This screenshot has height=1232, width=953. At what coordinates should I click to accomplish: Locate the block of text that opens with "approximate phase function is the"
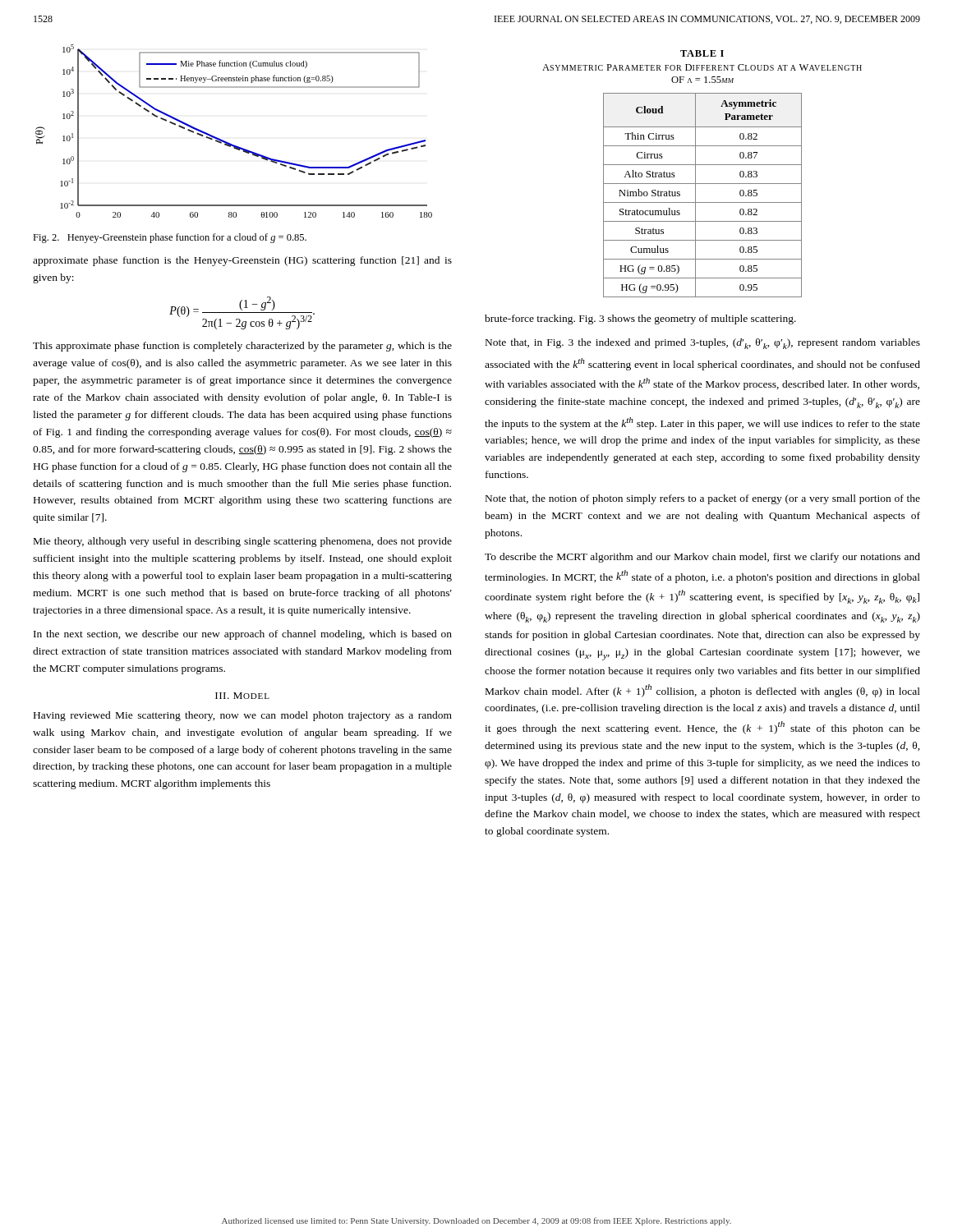(242, 269)
